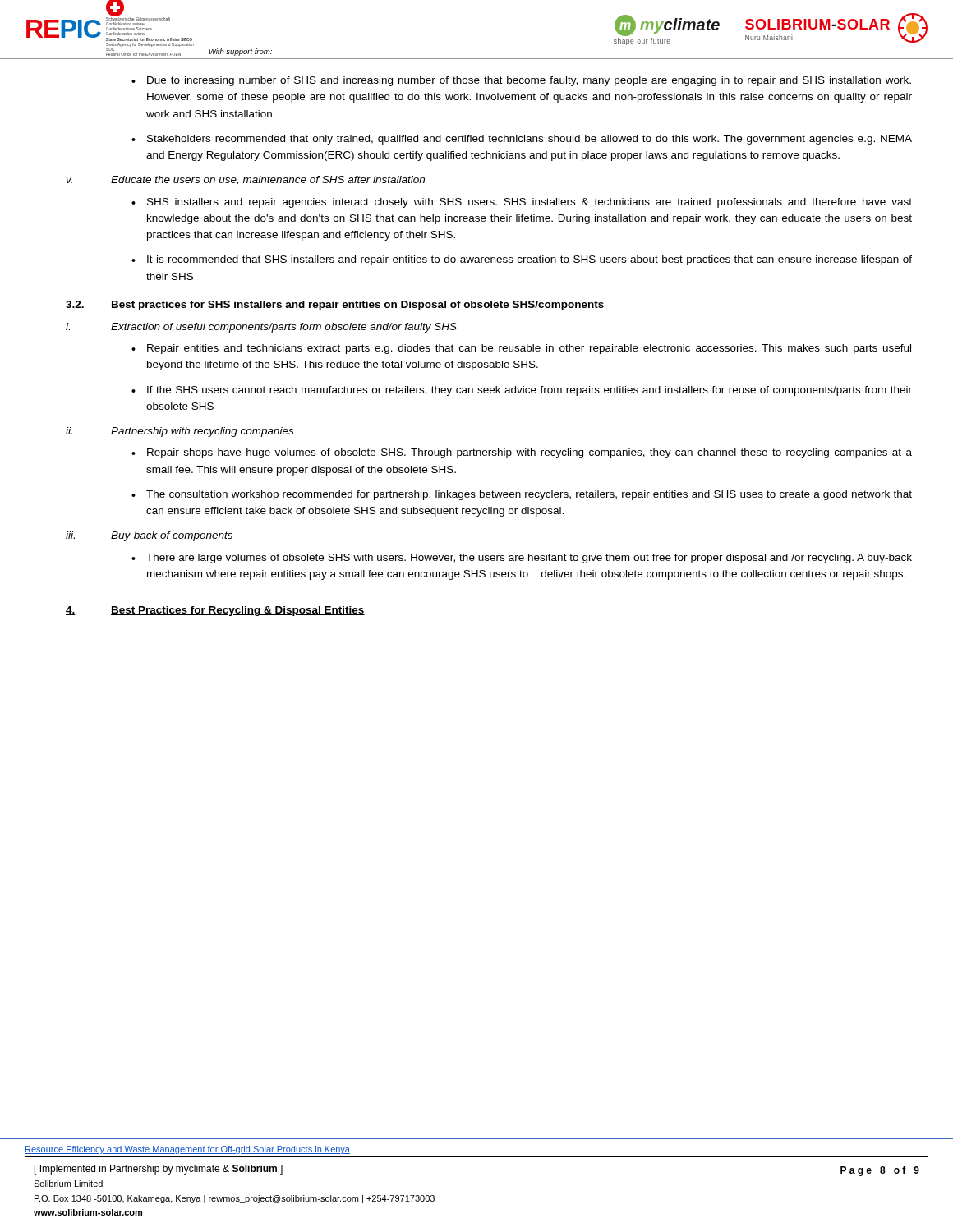Locate the block of text that opens with "v. Educate the users on use, maintenance"
Image resolution: width=953 pixels, height=1232 pixels.
pyautogui.click(x=246, y=180)
